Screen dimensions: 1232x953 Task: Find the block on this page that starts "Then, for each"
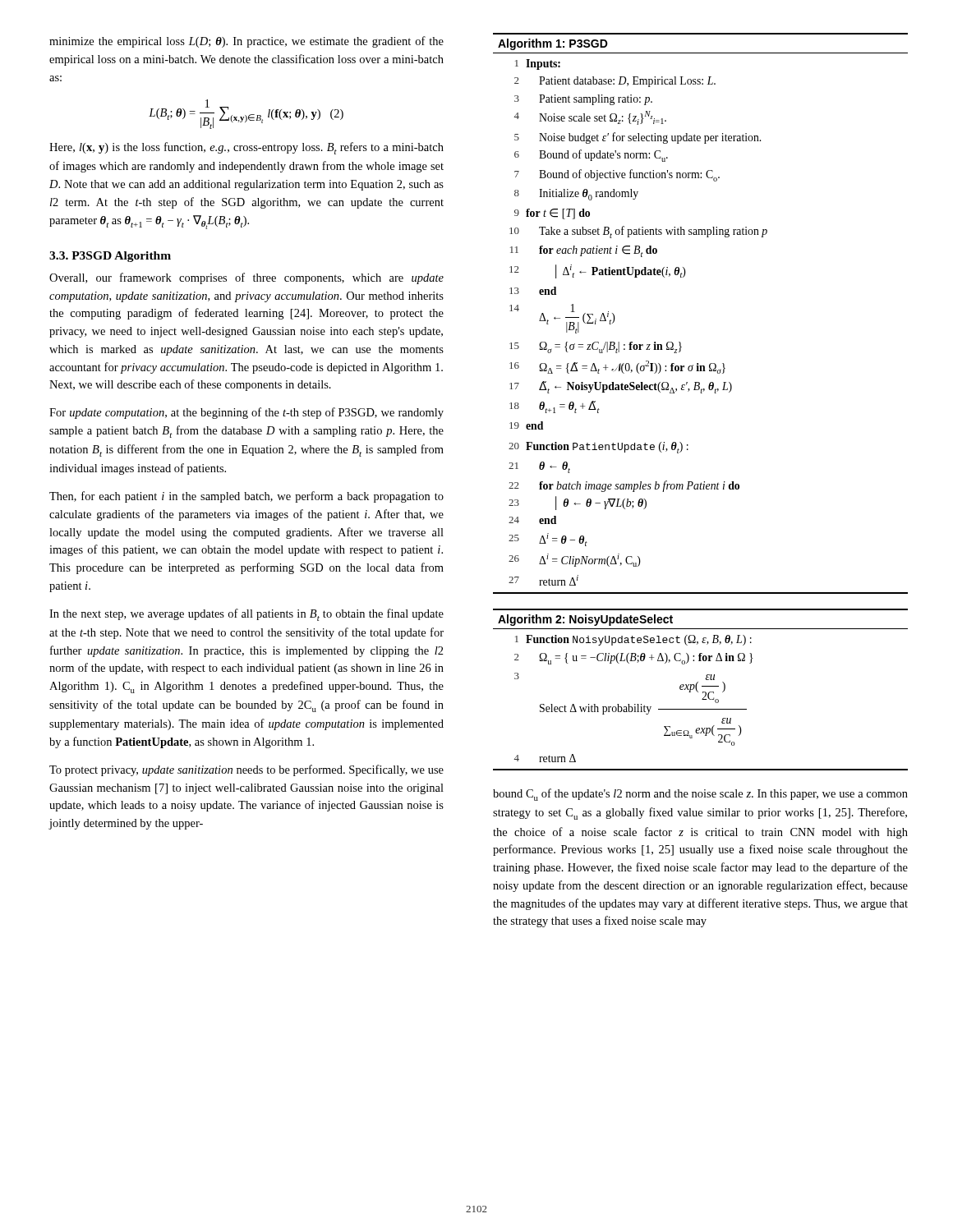pyautogui.click(x=246, y=541)
